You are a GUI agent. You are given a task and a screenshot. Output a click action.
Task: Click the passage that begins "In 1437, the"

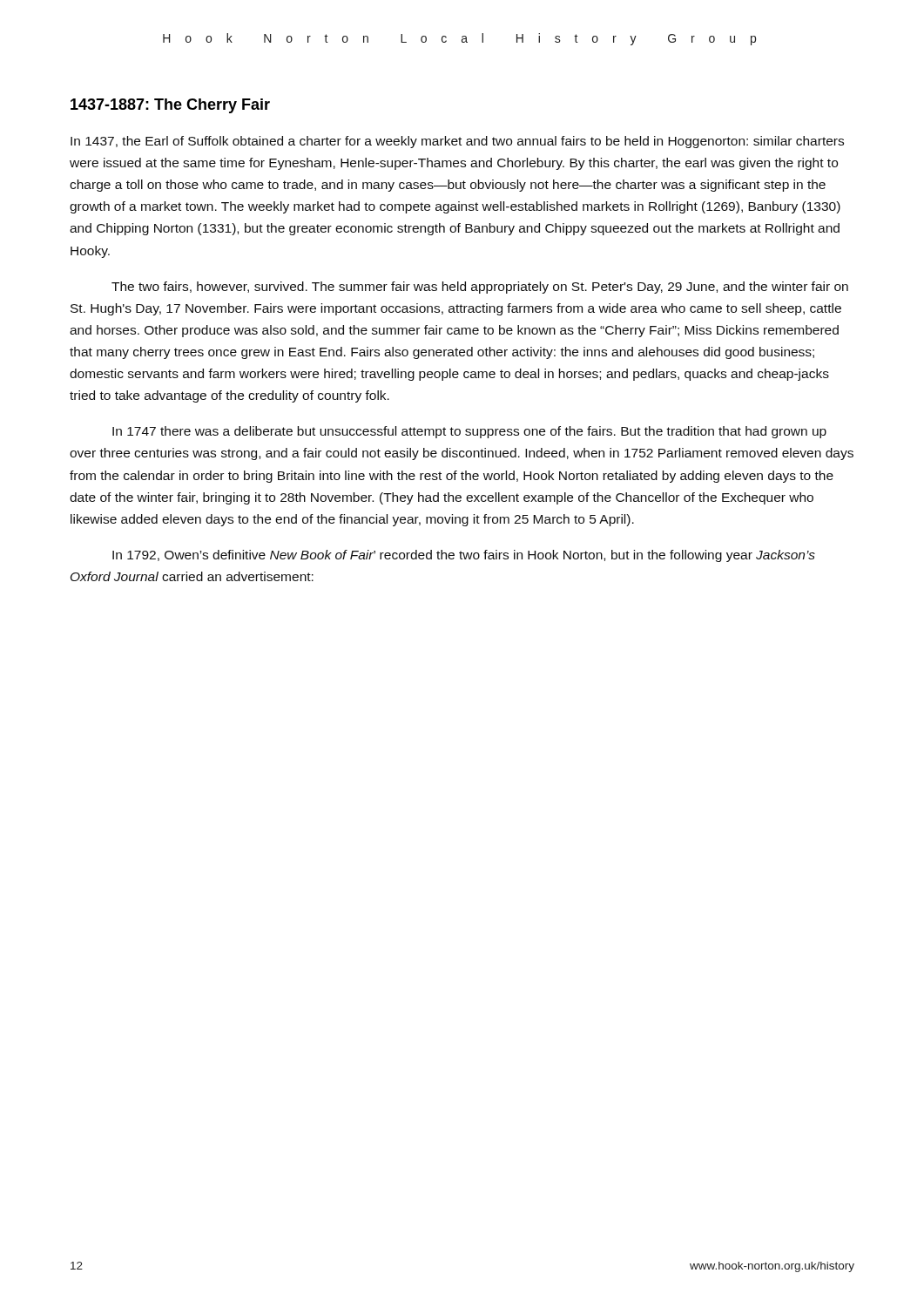click(457, 195)
